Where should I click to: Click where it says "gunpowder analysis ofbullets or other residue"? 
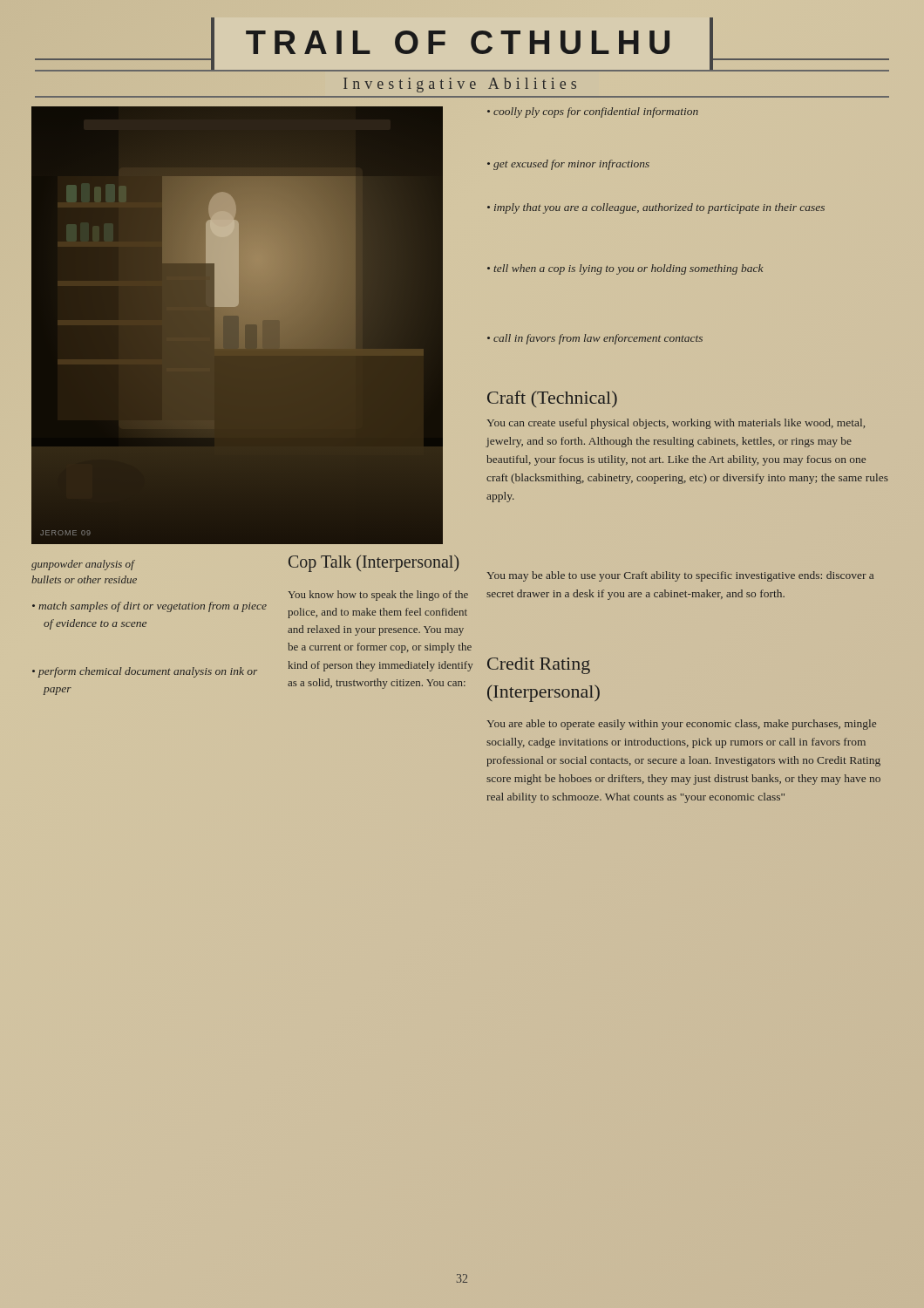tap(83, 565)
